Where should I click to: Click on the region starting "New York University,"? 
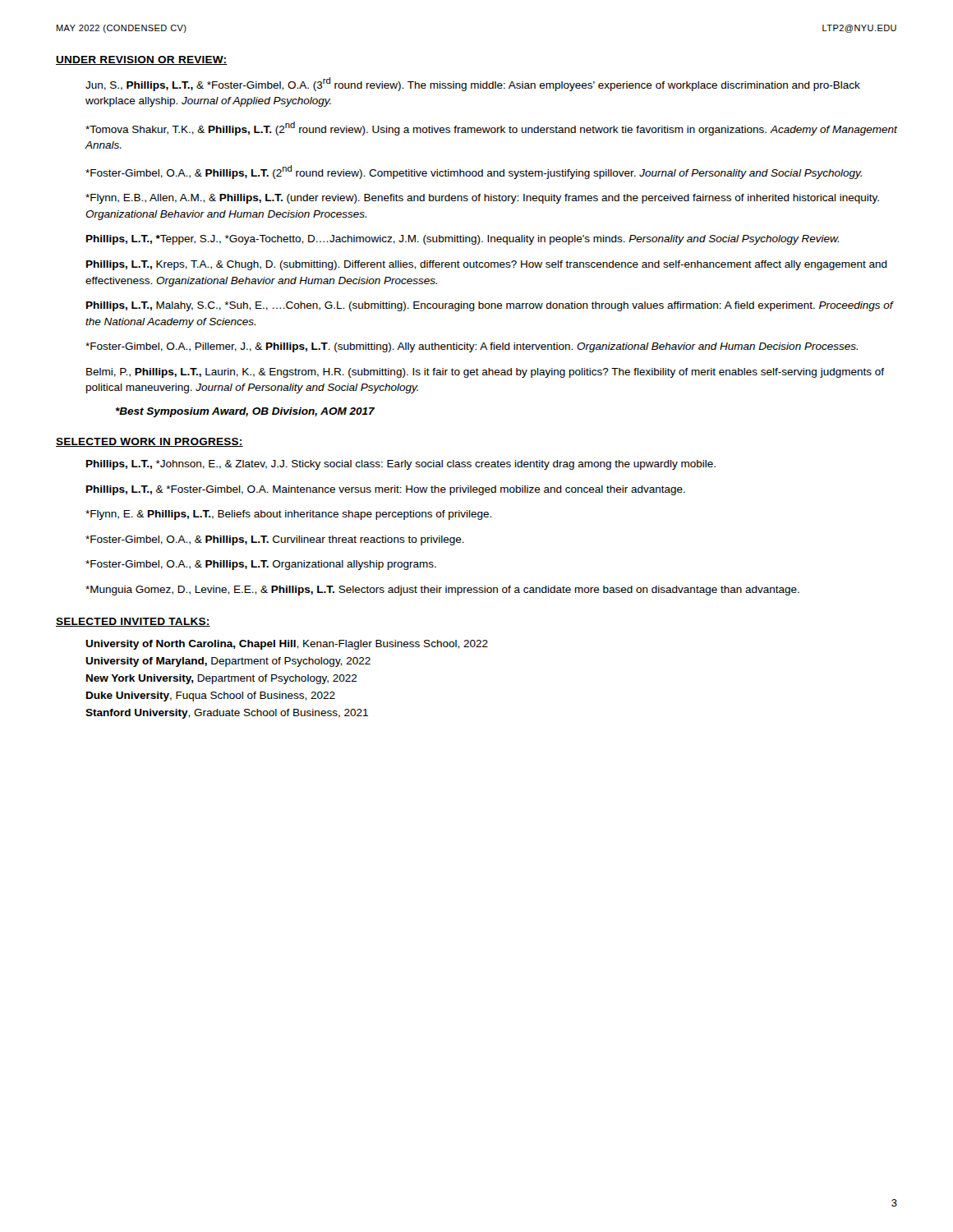[x=221, y=678]
